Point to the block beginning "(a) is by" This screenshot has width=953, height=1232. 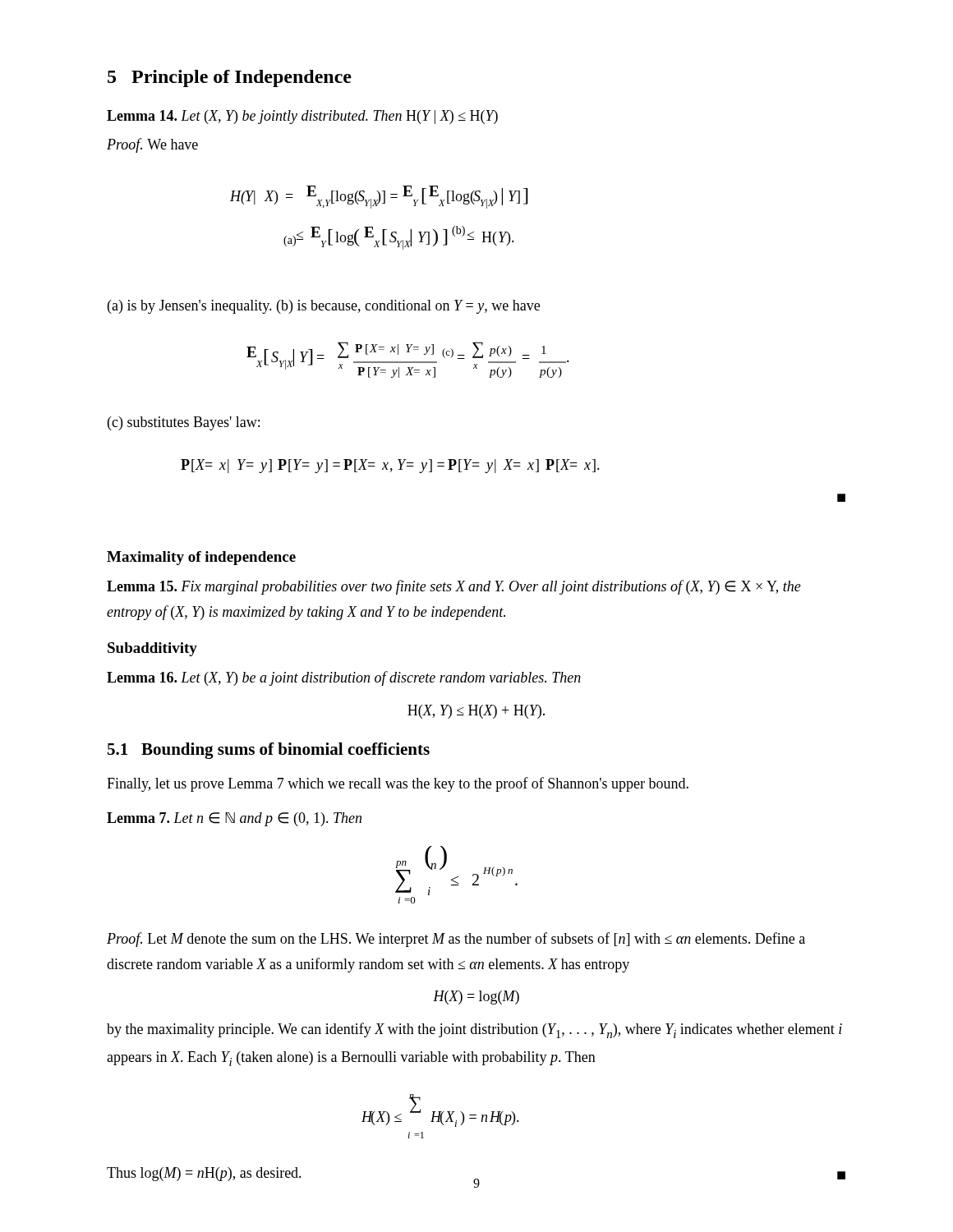click(x=324, y=305)
